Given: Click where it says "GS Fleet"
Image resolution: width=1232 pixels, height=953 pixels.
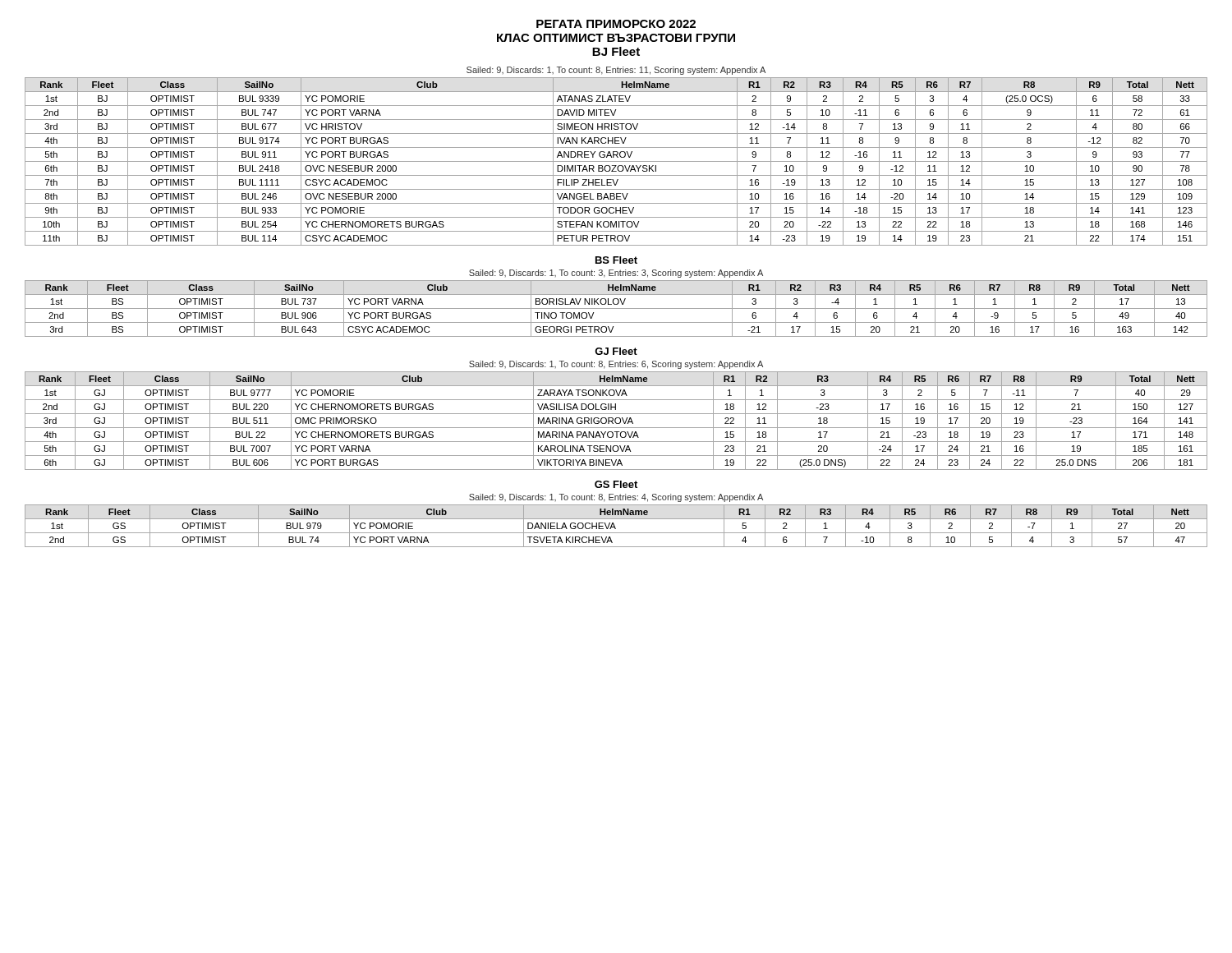Looking at the screenshot, I should point(616,484).
